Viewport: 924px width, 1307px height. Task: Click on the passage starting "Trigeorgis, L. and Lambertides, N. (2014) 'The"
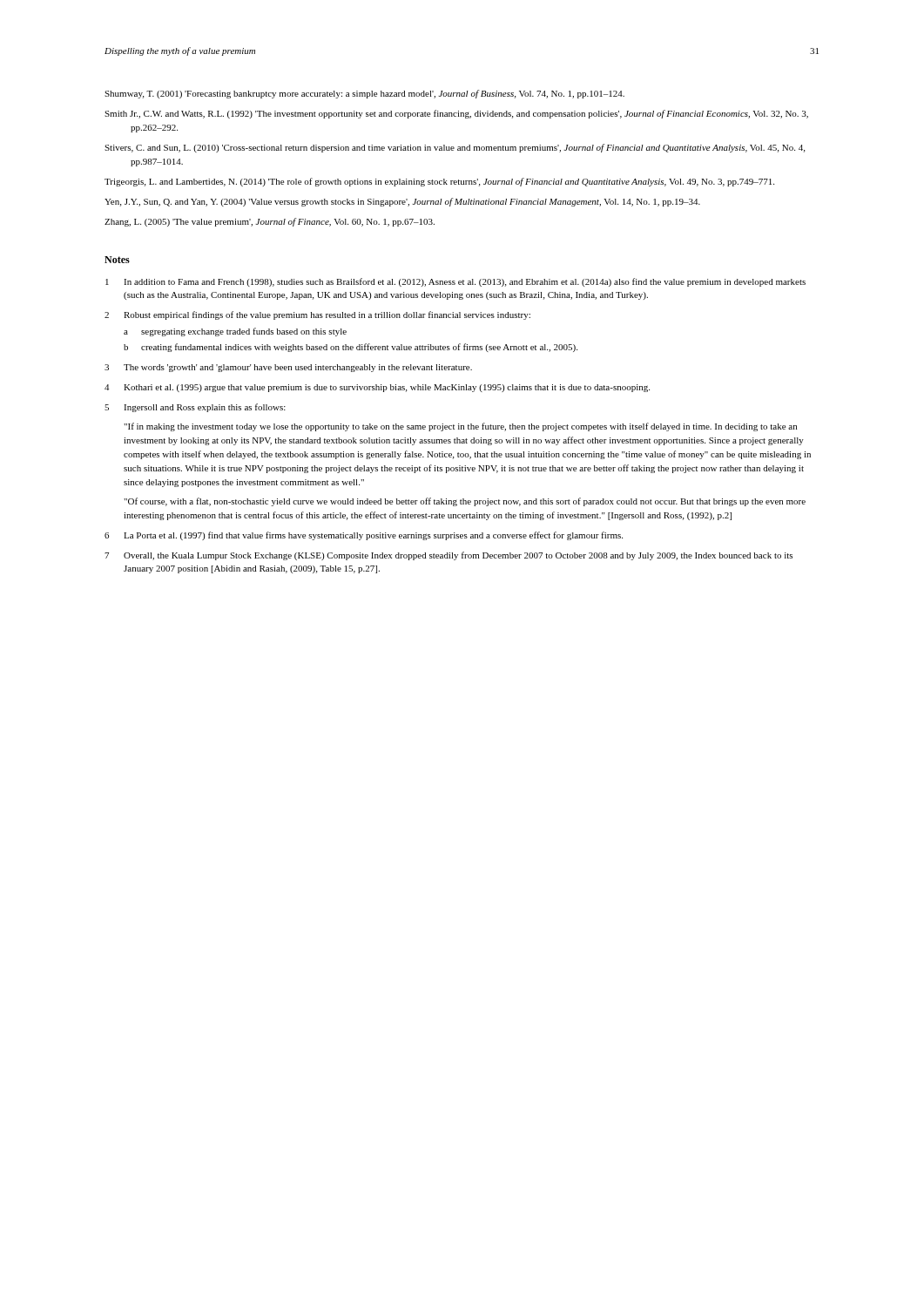(440, 181)
